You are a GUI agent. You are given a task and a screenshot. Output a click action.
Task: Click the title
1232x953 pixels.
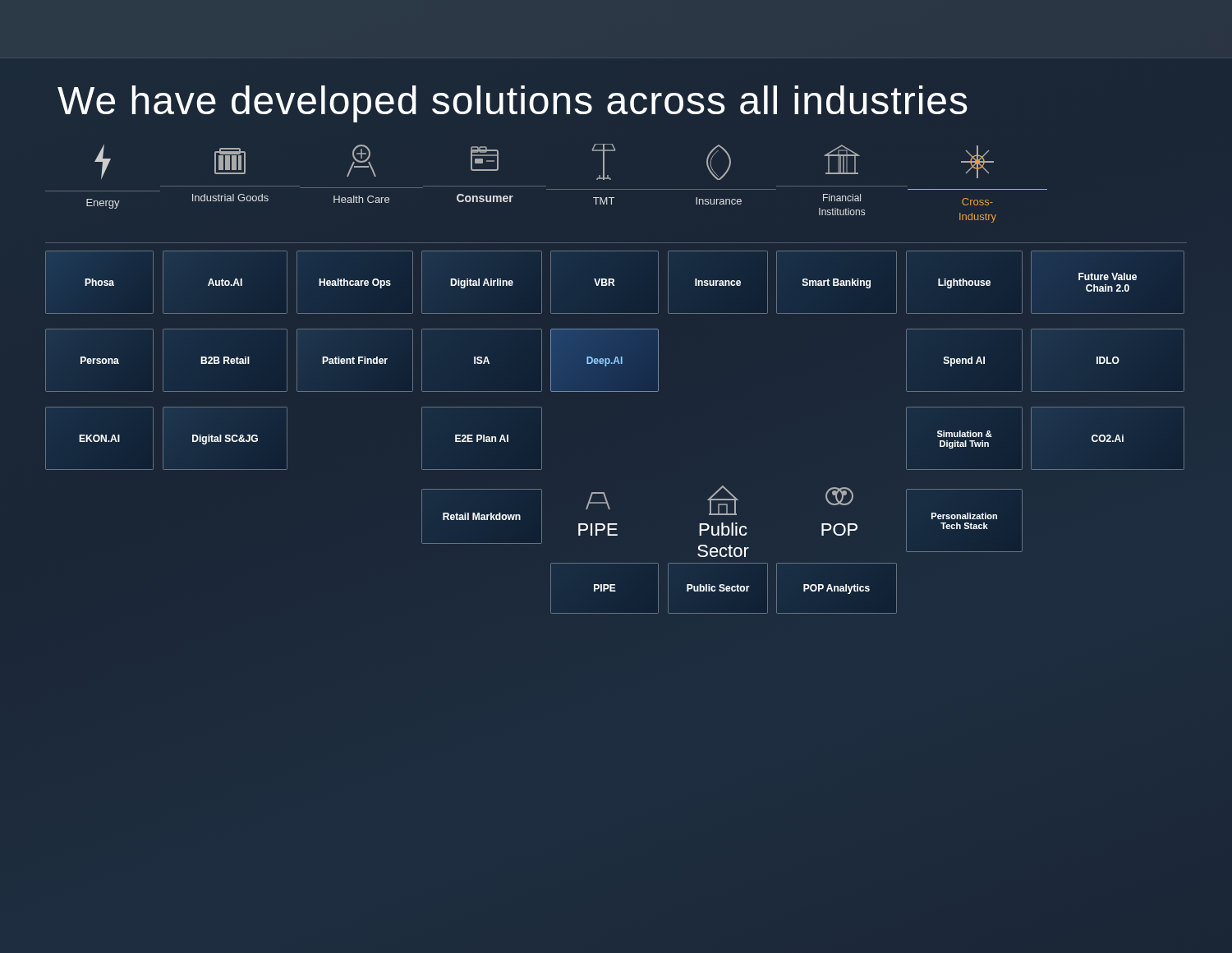[513, 101]
